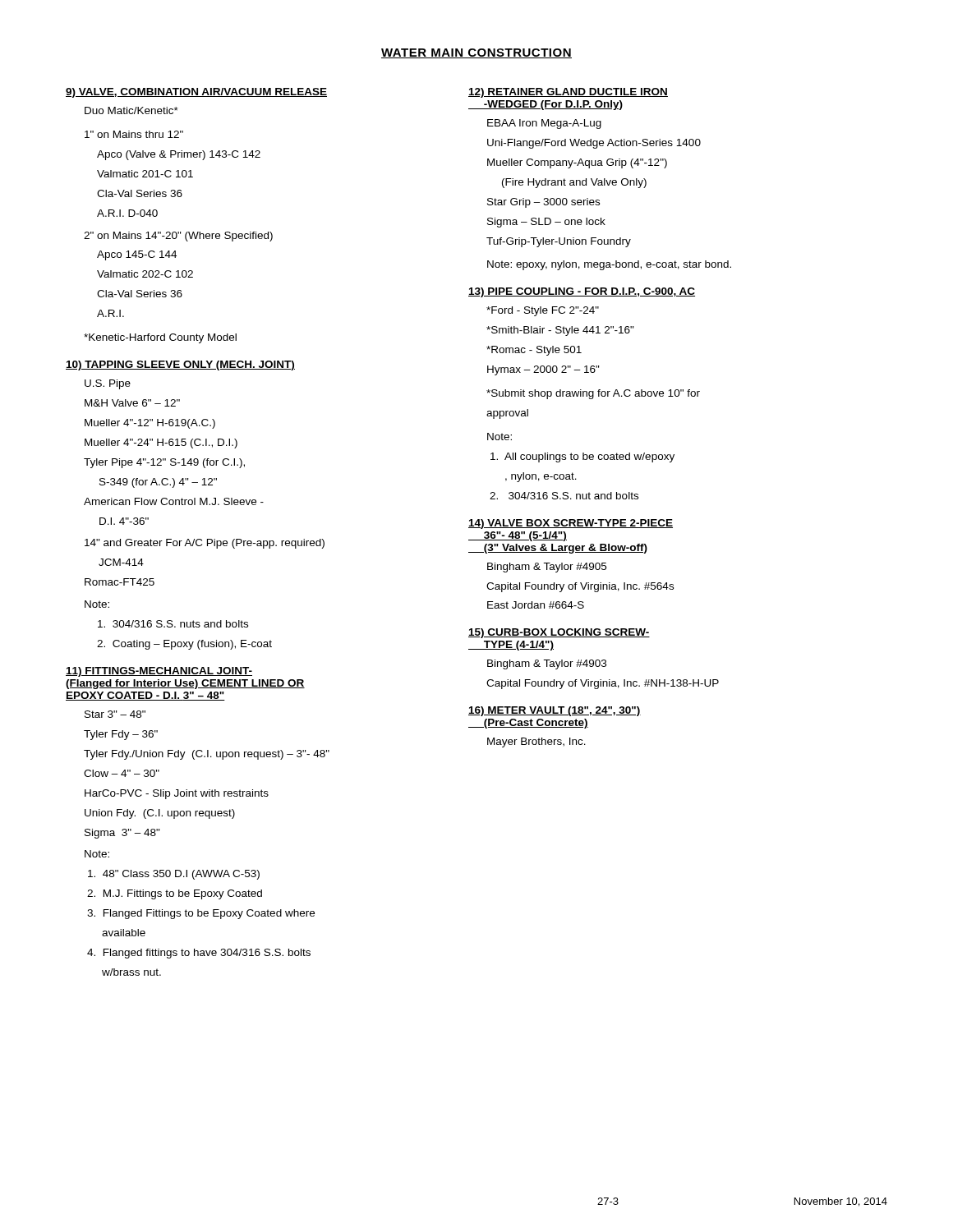The height and width of the screenshot is (1232, 953).
Task: Locate the passage starting "Bingham & Taylor #4905 Capital Foundry of Virginia,"
Action: tap(547, 568)
